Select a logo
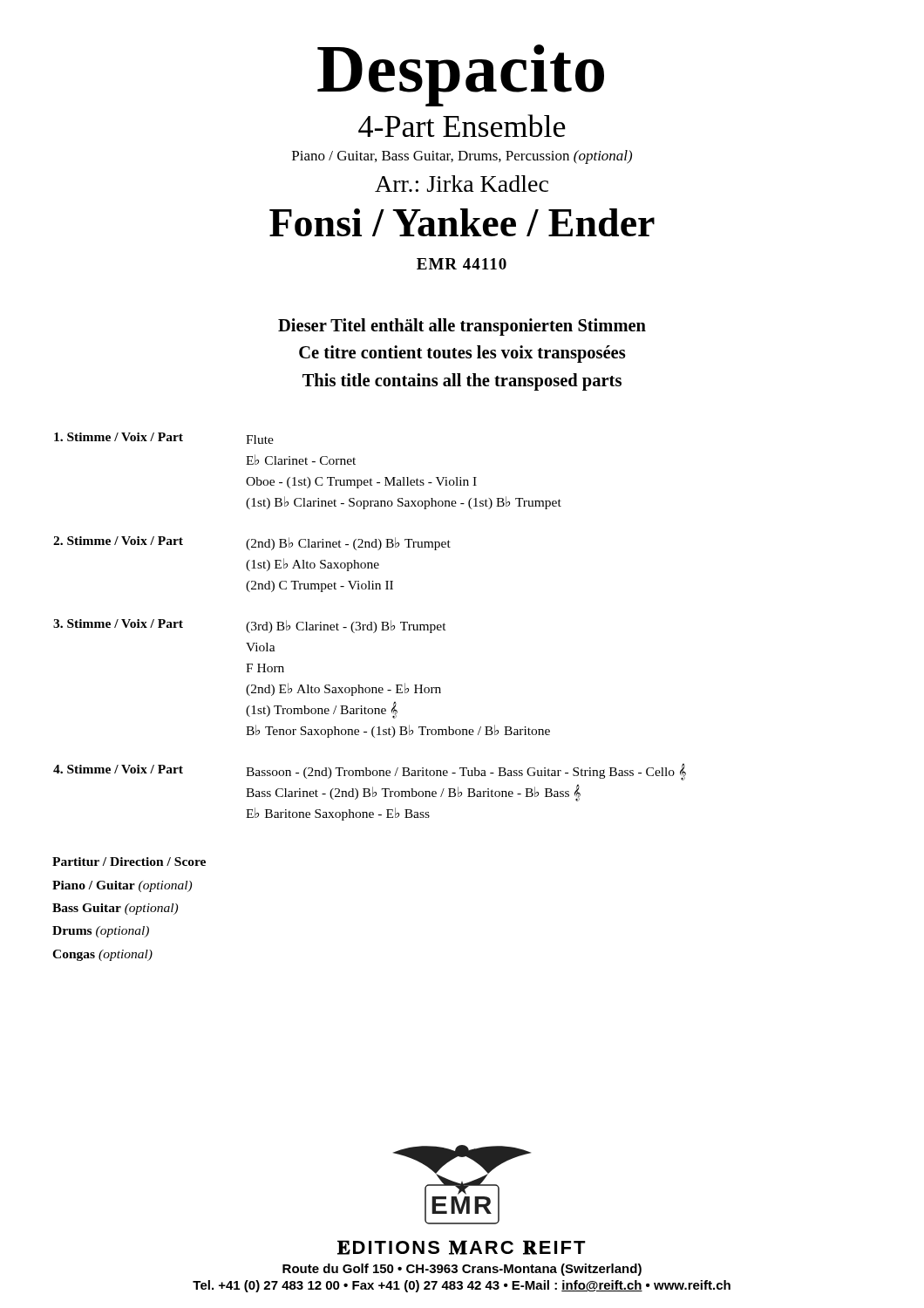 (462, 1185)
